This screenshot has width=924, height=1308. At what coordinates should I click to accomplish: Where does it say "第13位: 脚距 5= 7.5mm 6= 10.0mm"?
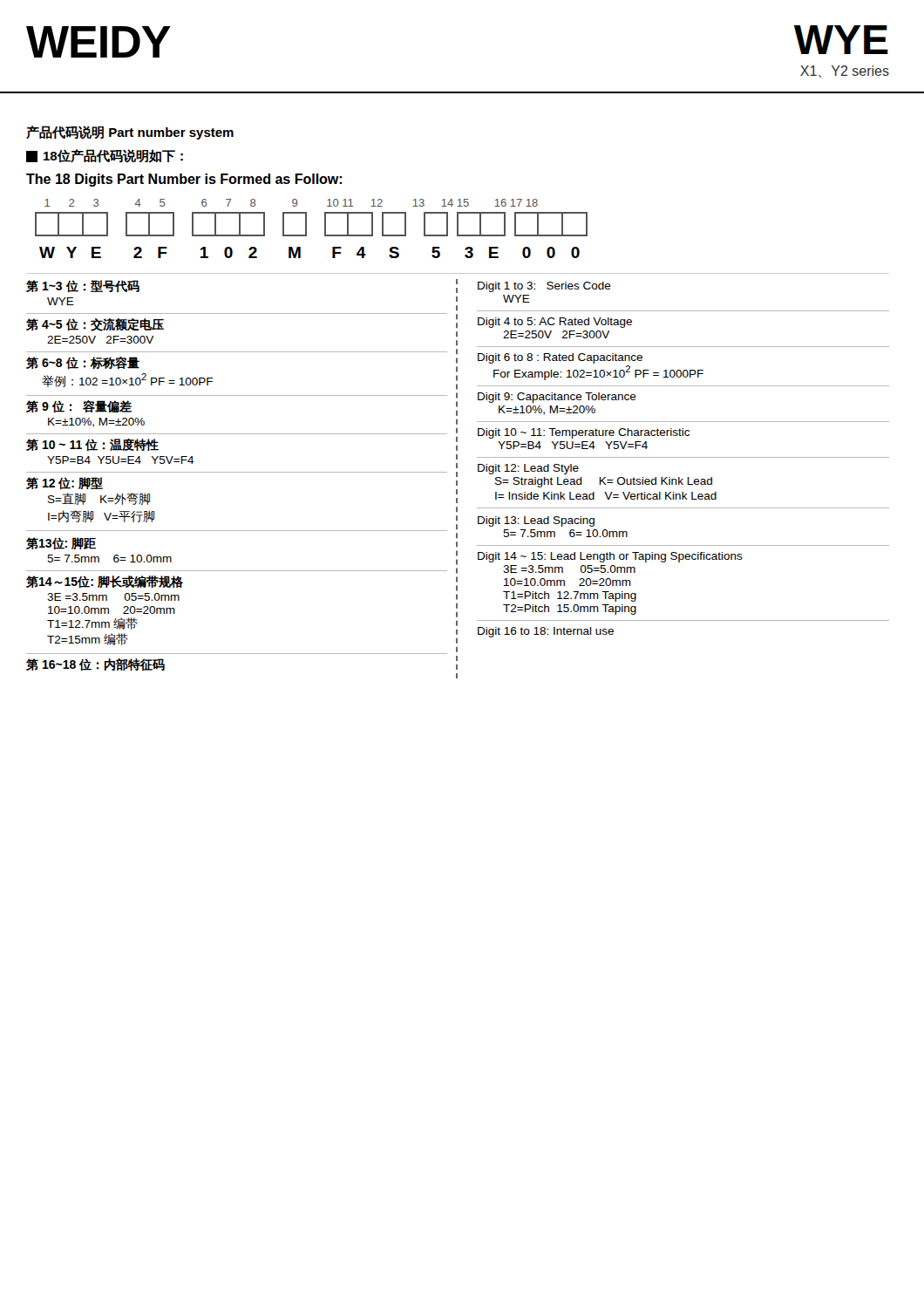[x=61, y=543]
